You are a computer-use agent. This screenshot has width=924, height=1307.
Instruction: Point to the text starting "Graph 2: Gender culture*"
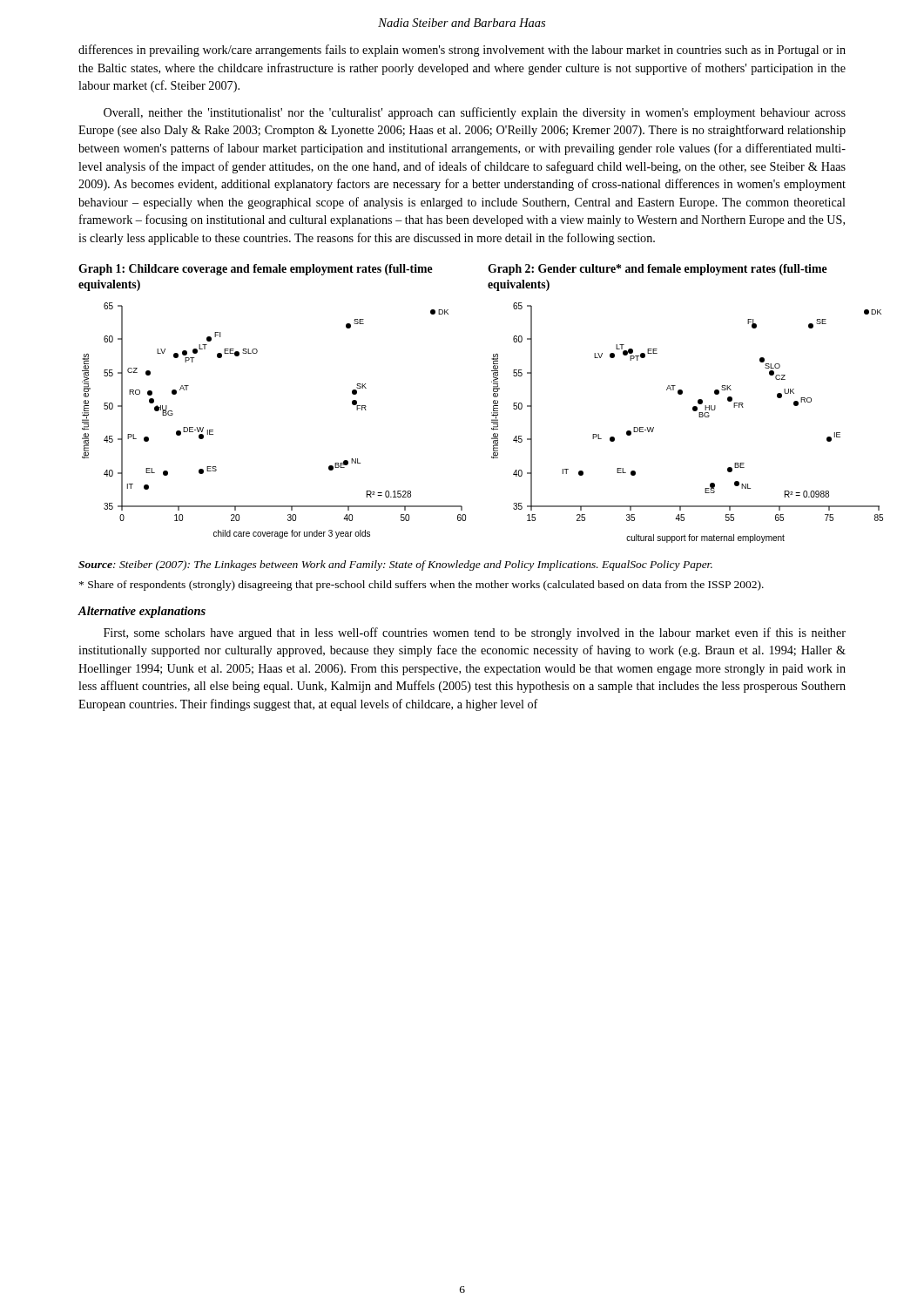click(x=657, y=277)
